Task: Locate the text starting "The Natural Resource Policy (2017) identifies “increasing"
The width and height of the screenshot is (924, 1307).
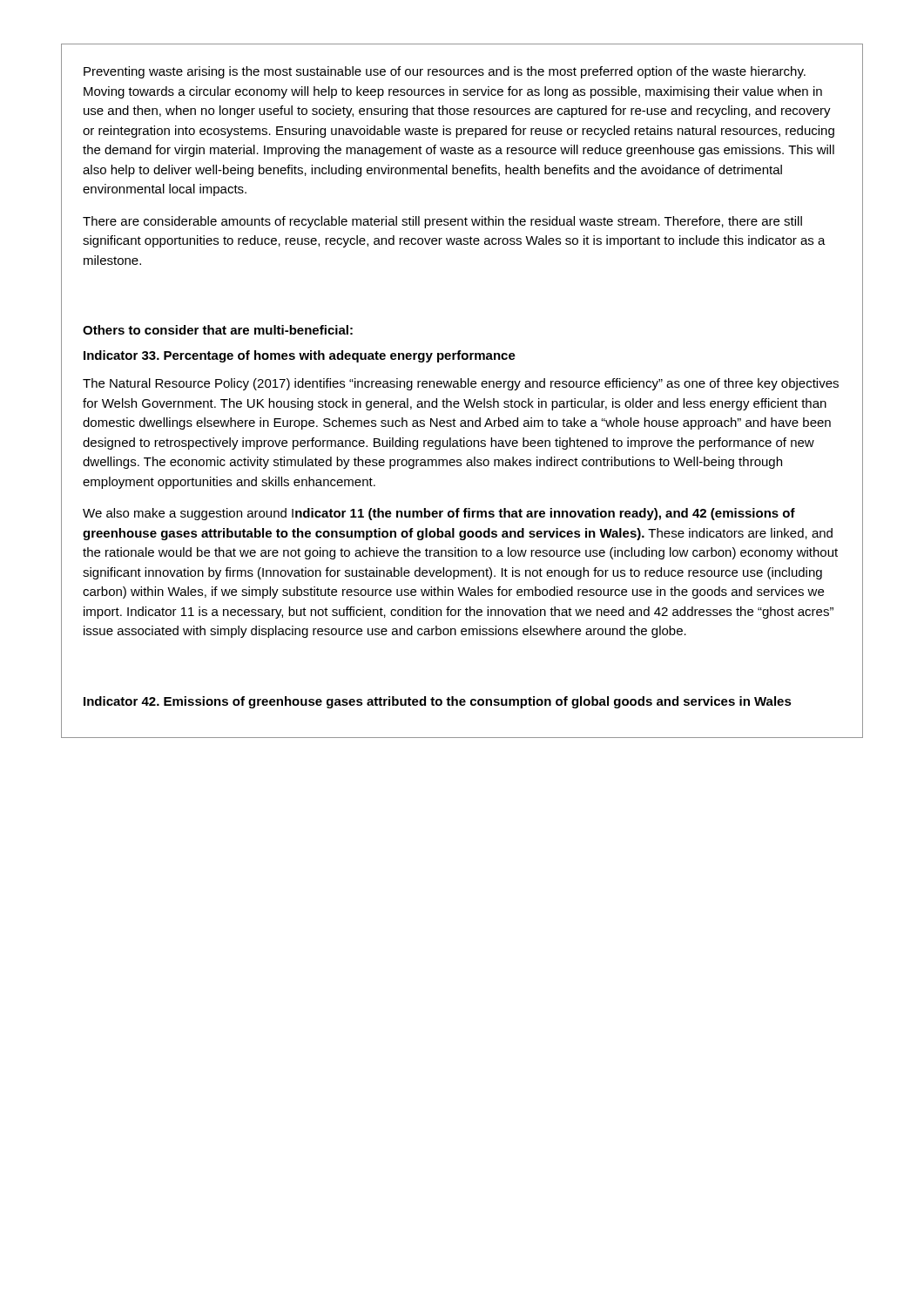Action: (x=461, y=432)
